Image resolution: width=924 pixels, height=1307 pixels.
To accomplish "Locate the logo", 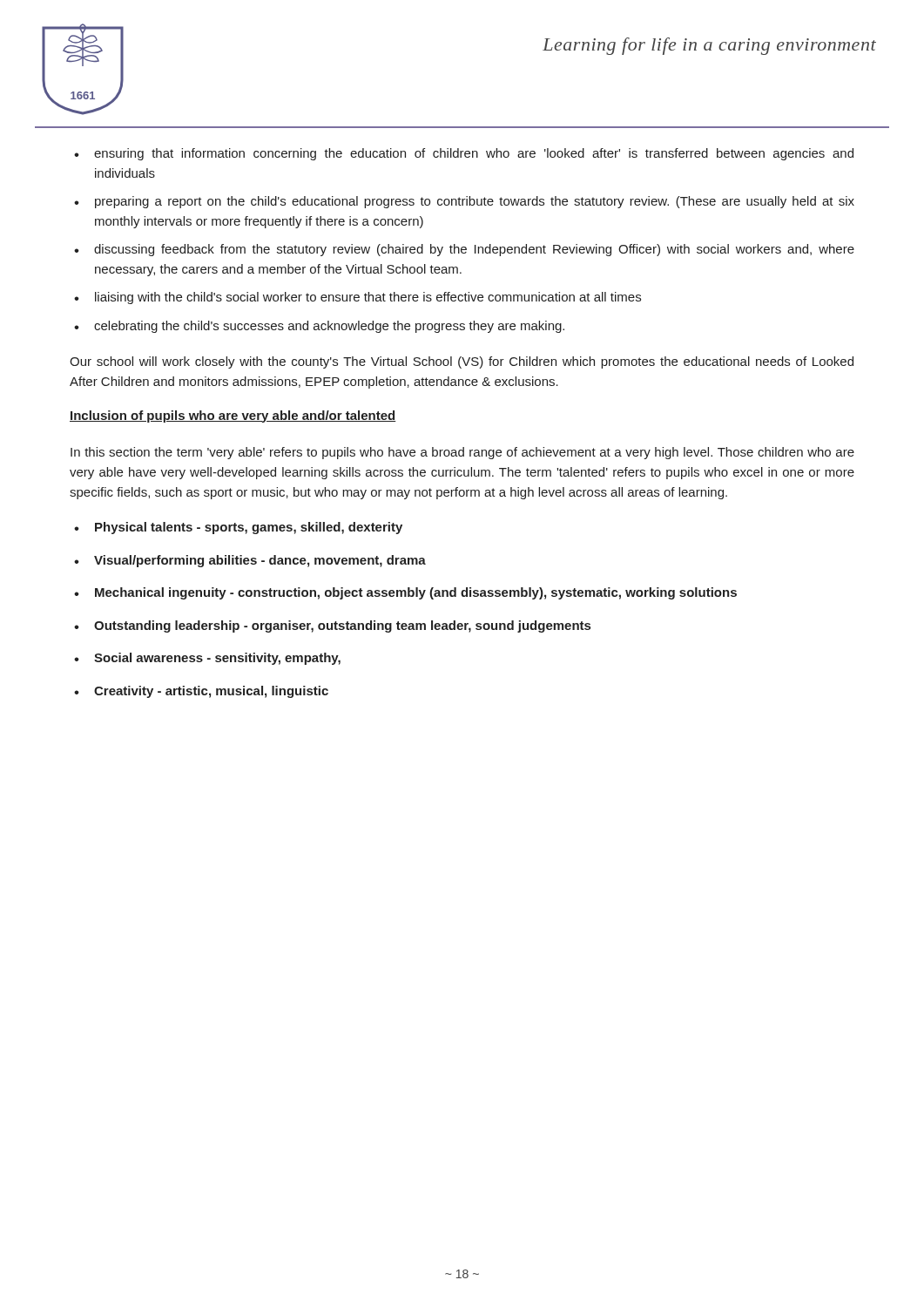I will pos(83,67).
